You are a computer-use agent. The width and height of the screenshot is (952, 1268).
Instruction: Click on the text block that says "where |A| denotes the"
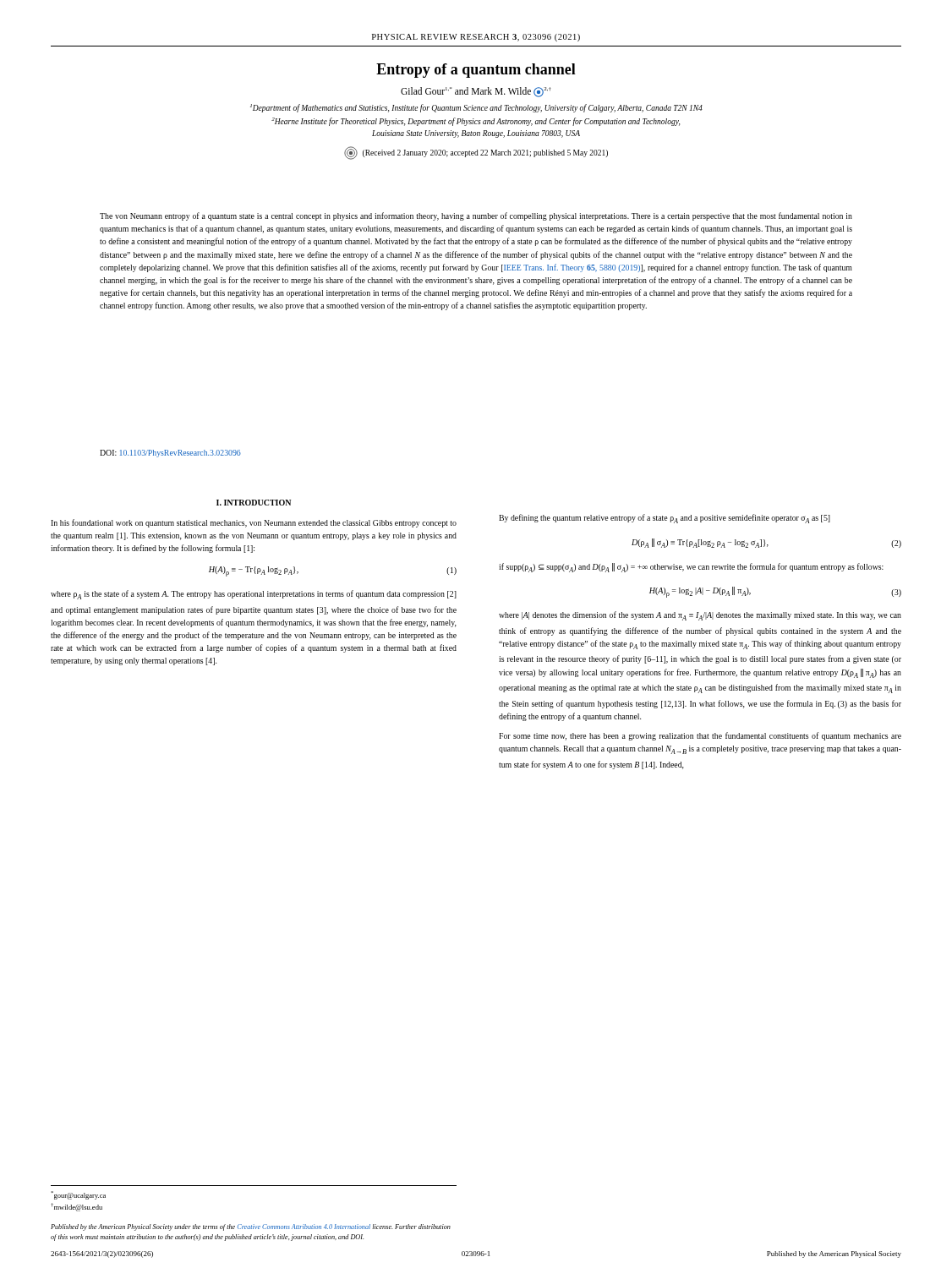(700, 666)
